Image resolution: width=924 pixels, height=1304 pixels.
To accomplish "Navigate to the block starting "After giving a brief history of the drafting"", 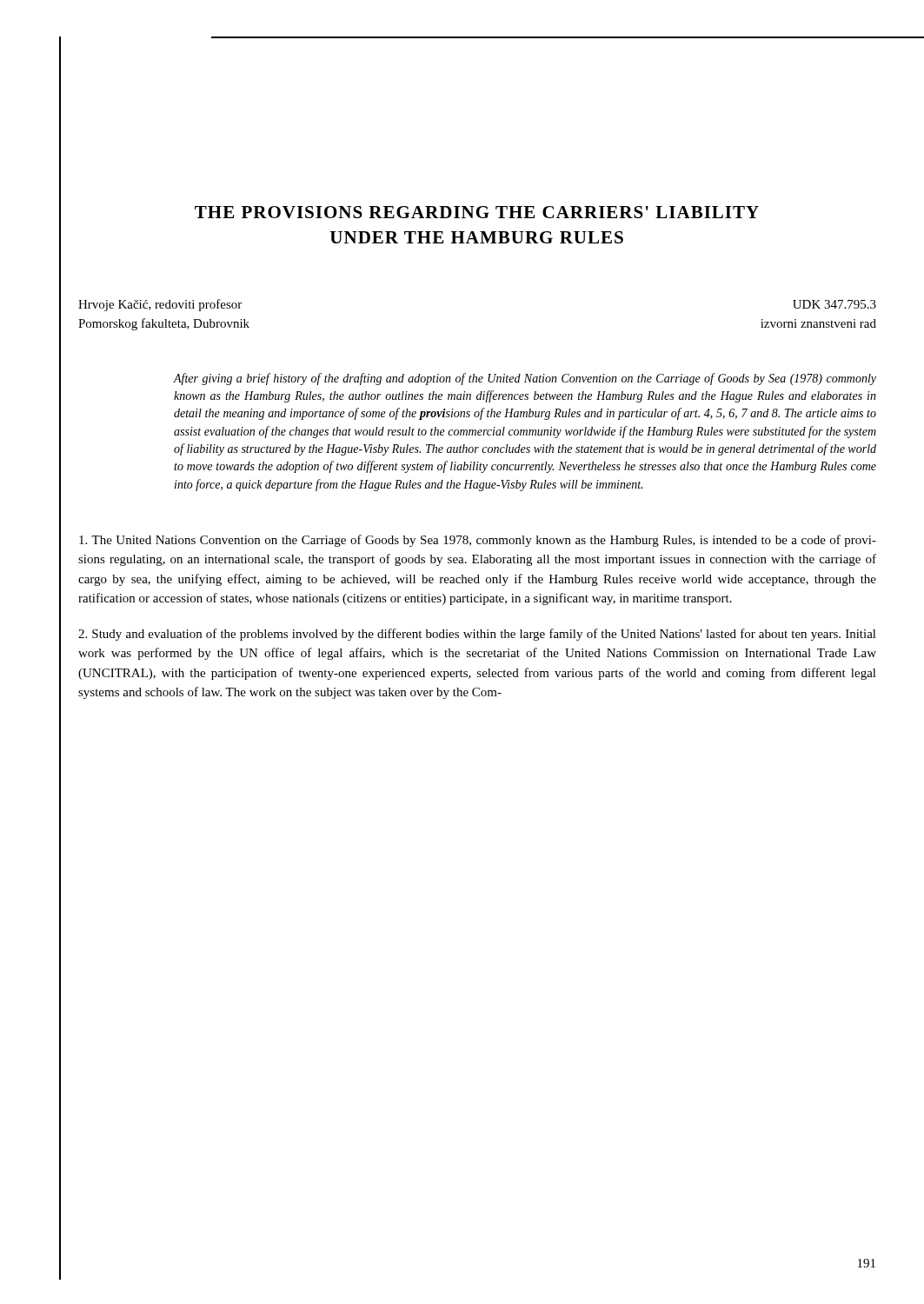I will (525, 432).
